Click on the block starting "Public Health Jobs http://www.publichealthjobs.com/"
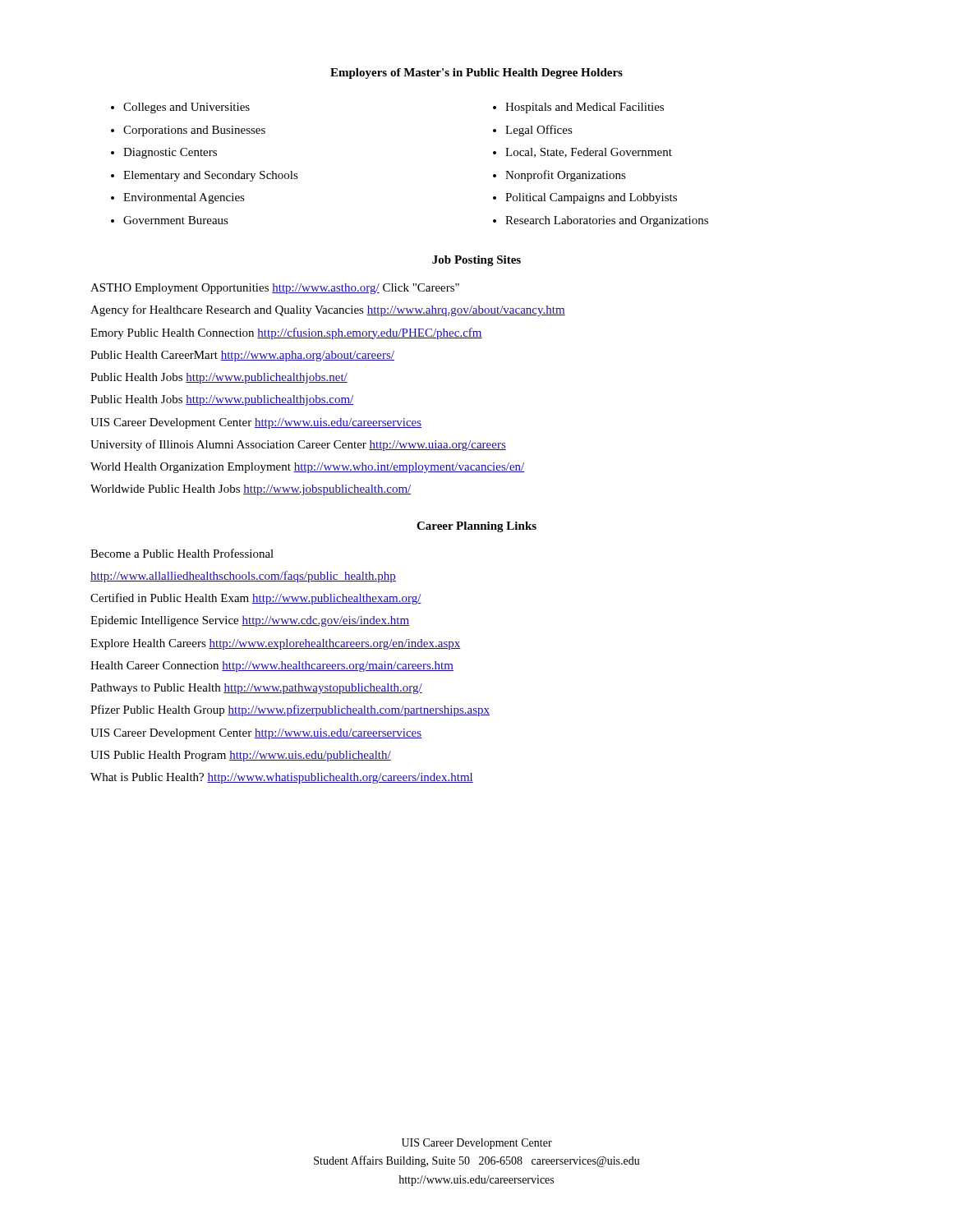The width and height of the screenshot is (953, 1232). (x=222, y=399)
